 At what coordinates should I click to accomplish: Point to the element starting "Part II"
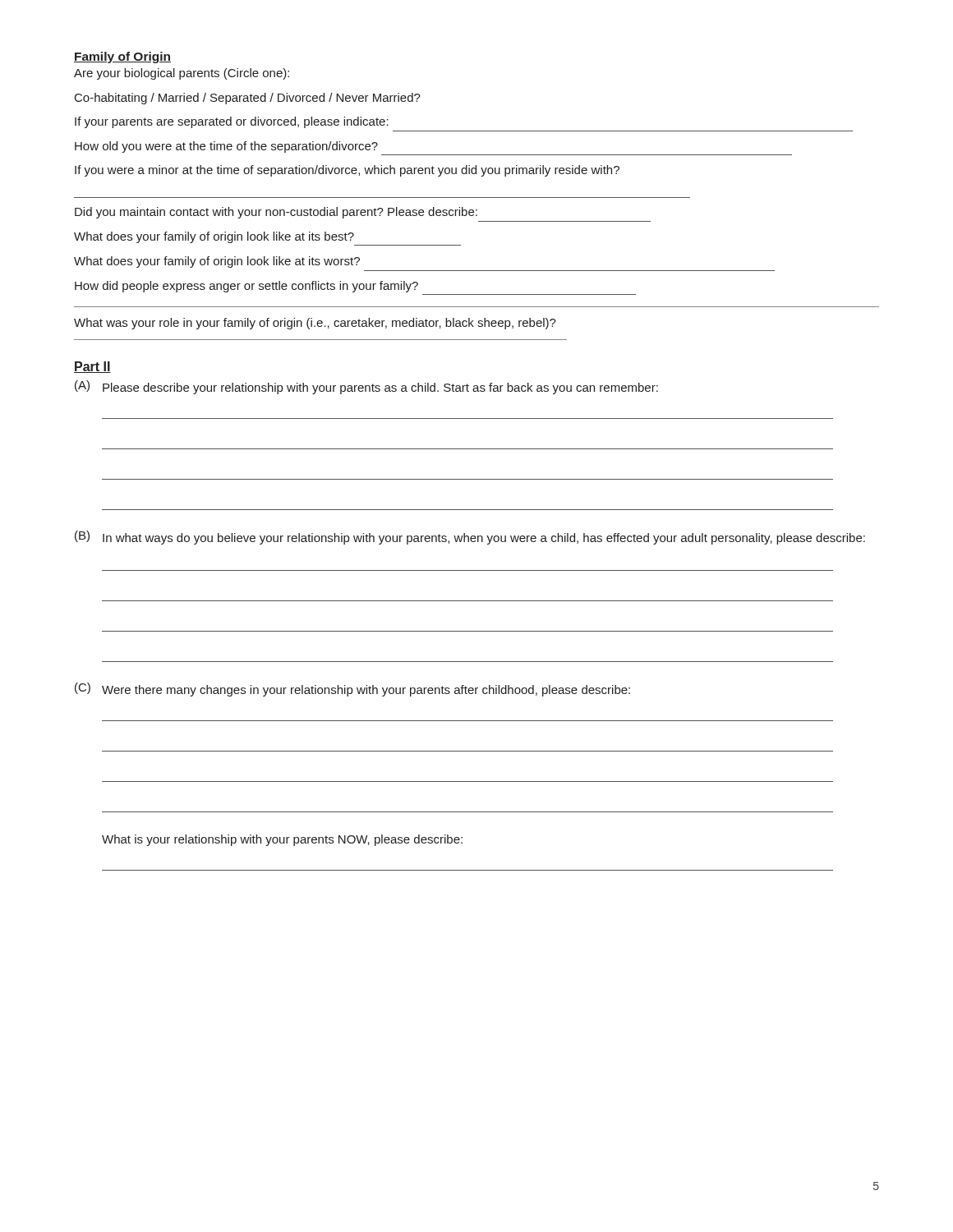[92, 366]
